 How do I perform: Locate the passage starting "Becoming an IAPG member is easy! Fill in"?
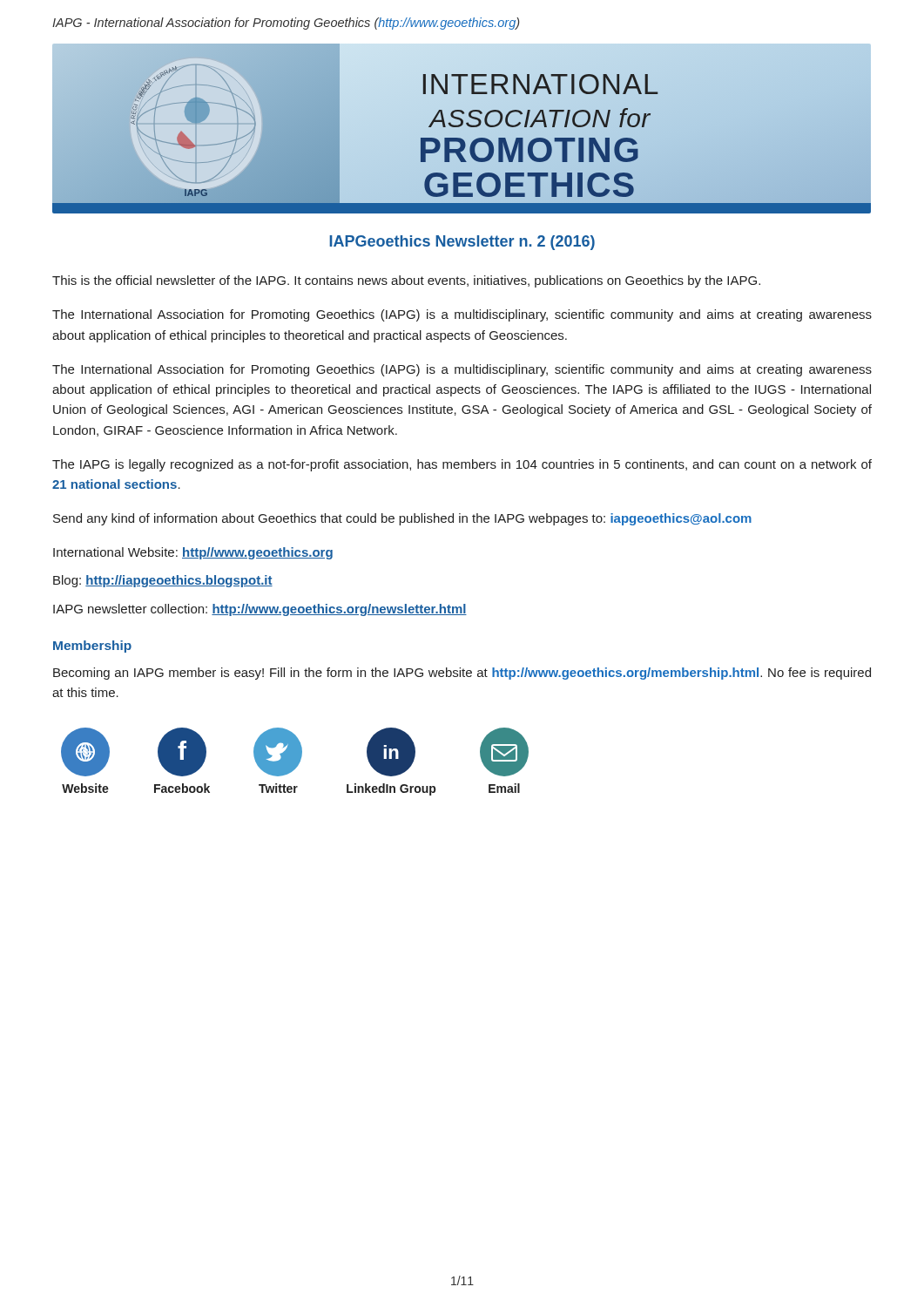(462, 682)
